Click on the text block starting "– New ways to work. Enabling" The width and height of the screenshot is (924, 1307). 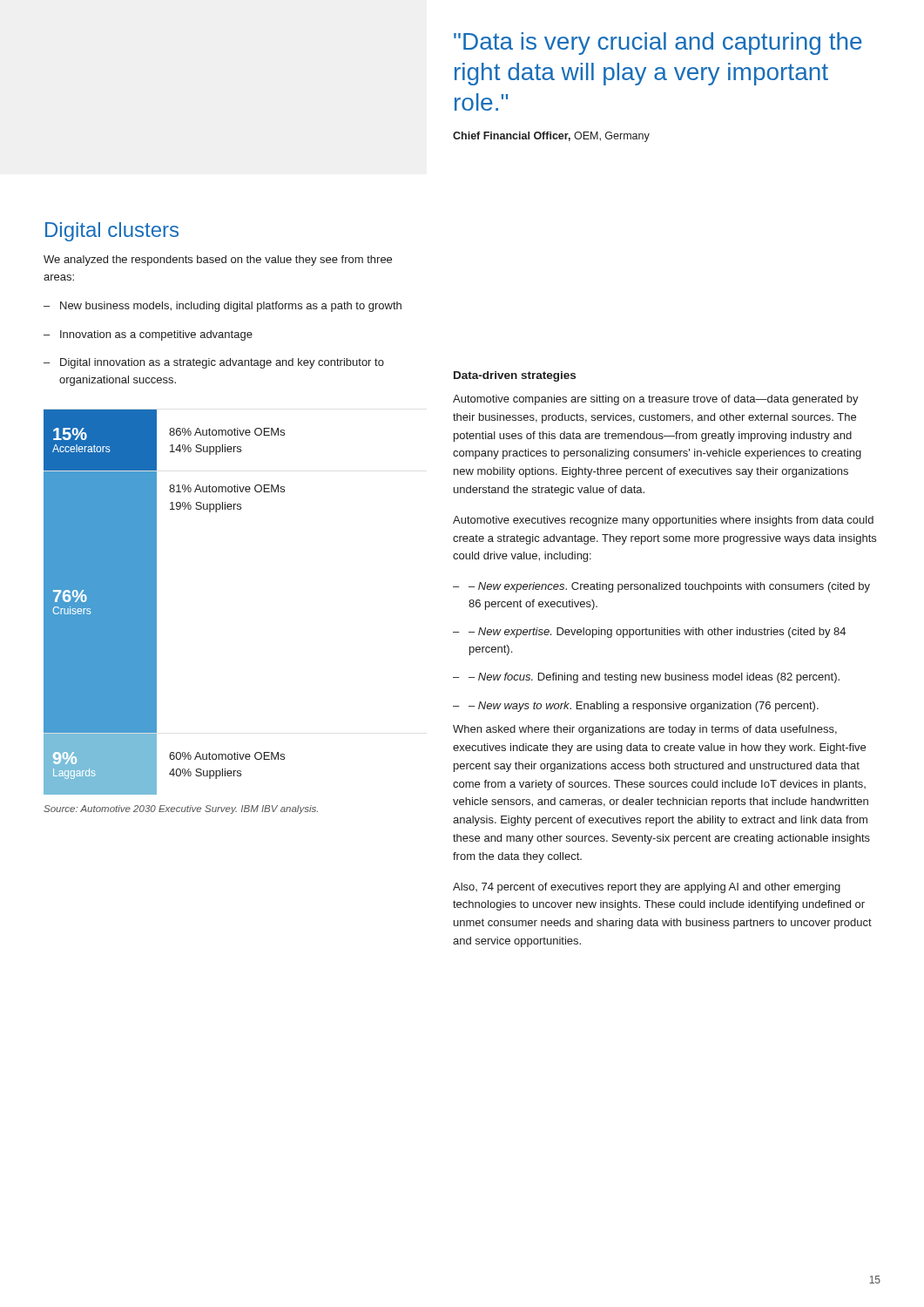coord(666,705)
